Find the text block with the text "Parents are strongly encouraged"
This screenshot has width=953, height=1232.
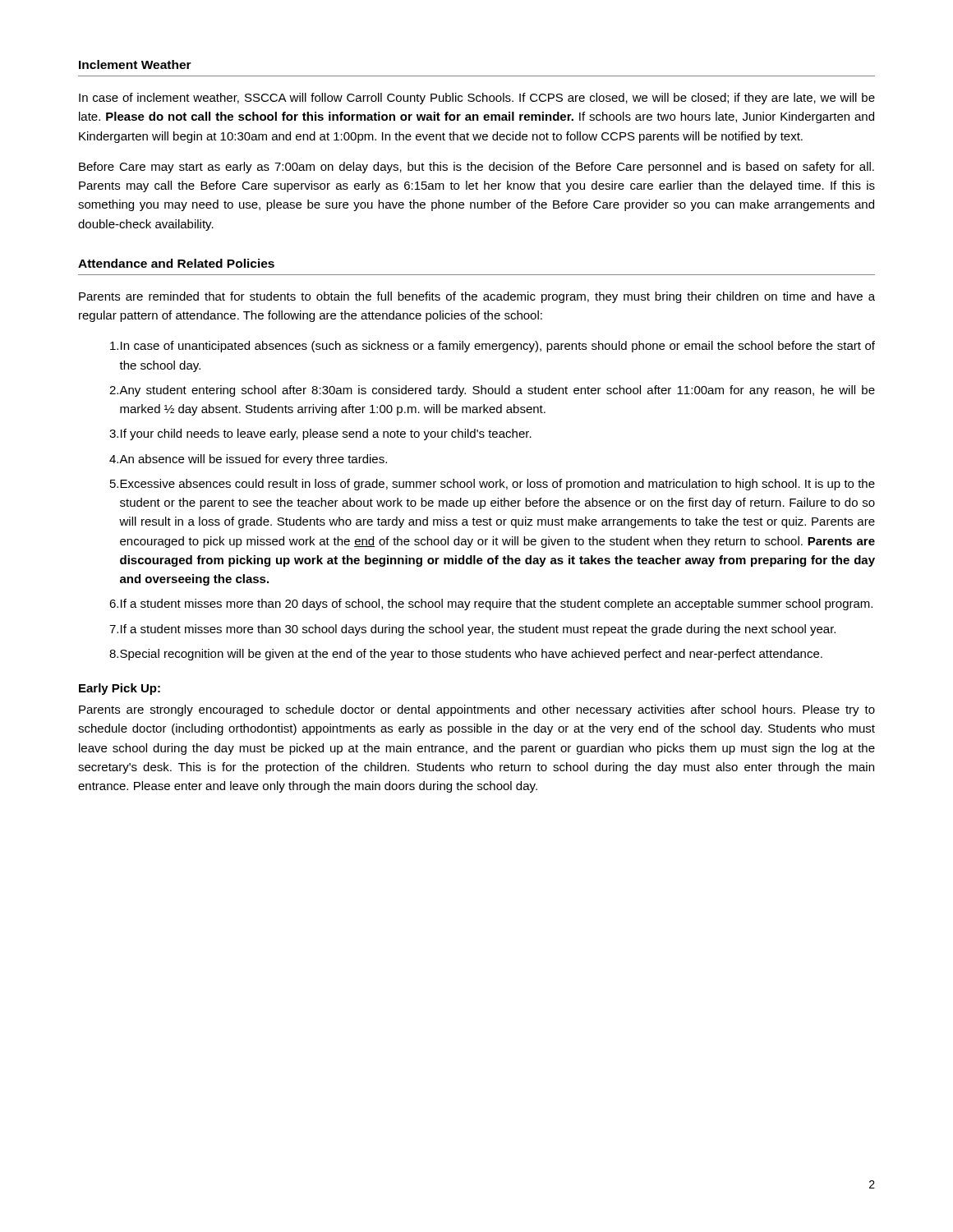(476, 747)
